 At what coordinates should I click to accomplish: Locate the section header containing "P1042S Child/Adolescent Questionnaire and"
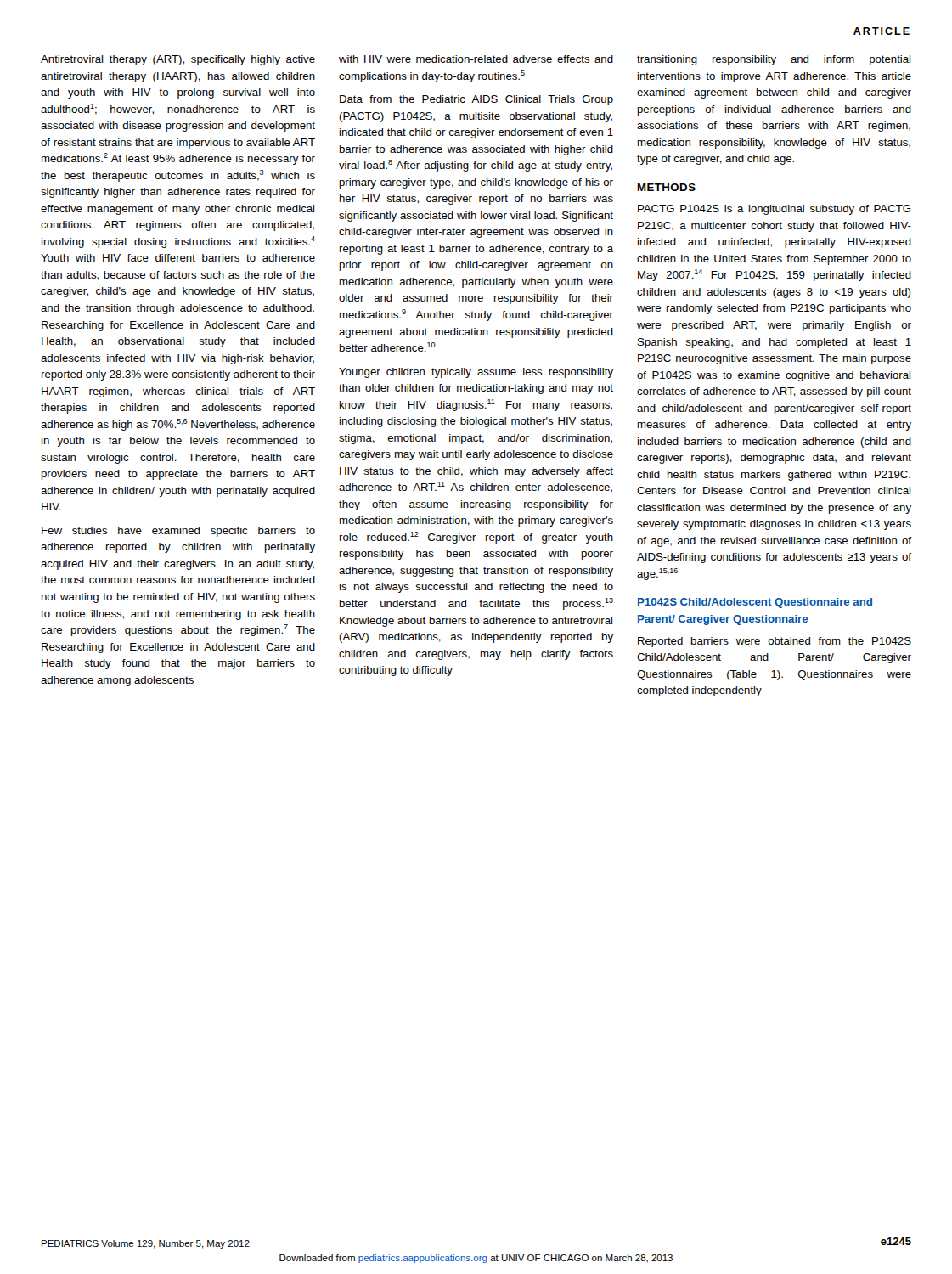click(755, 610)
